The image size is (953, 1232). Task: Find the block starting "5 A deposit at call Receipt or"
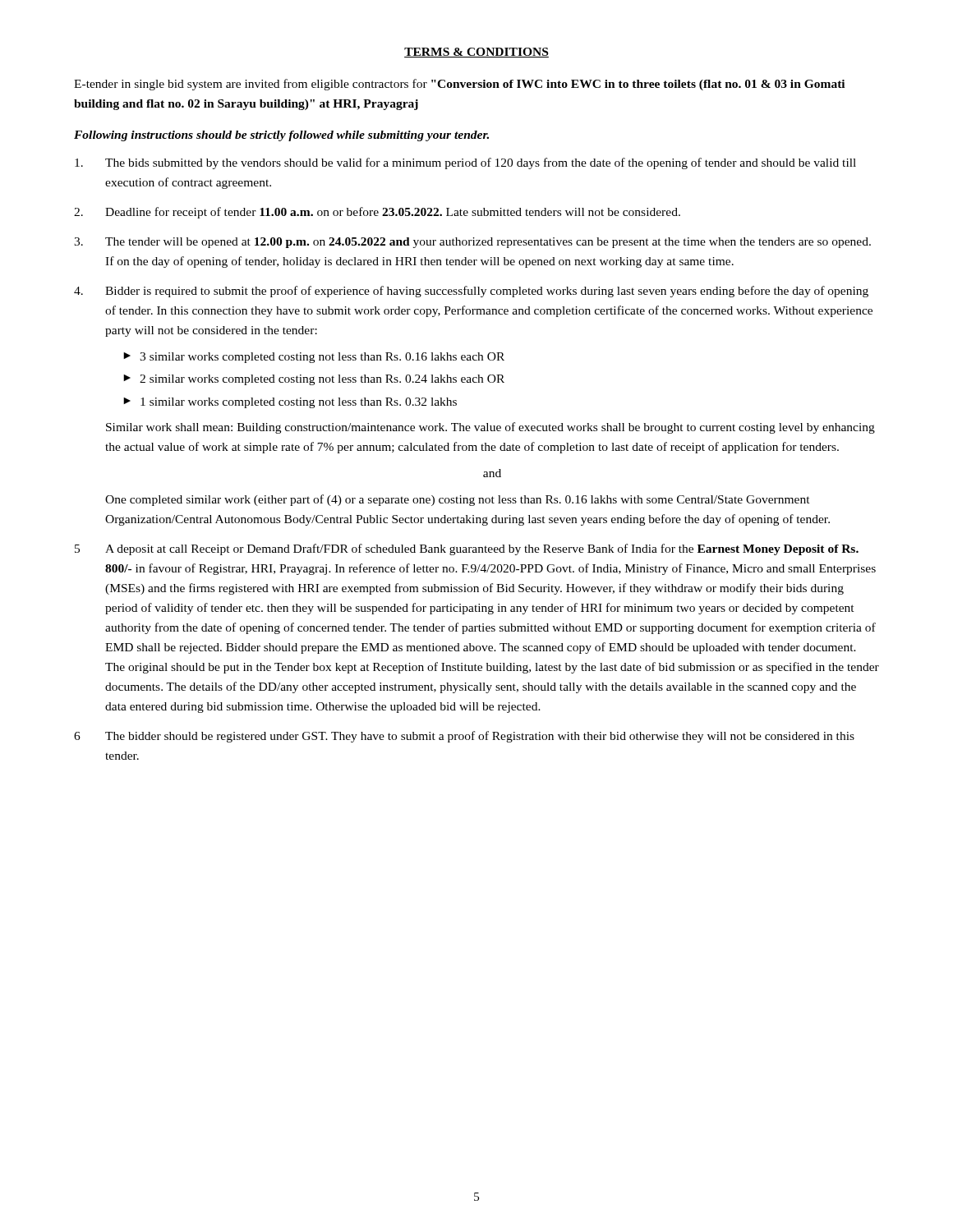coord(476,628)
